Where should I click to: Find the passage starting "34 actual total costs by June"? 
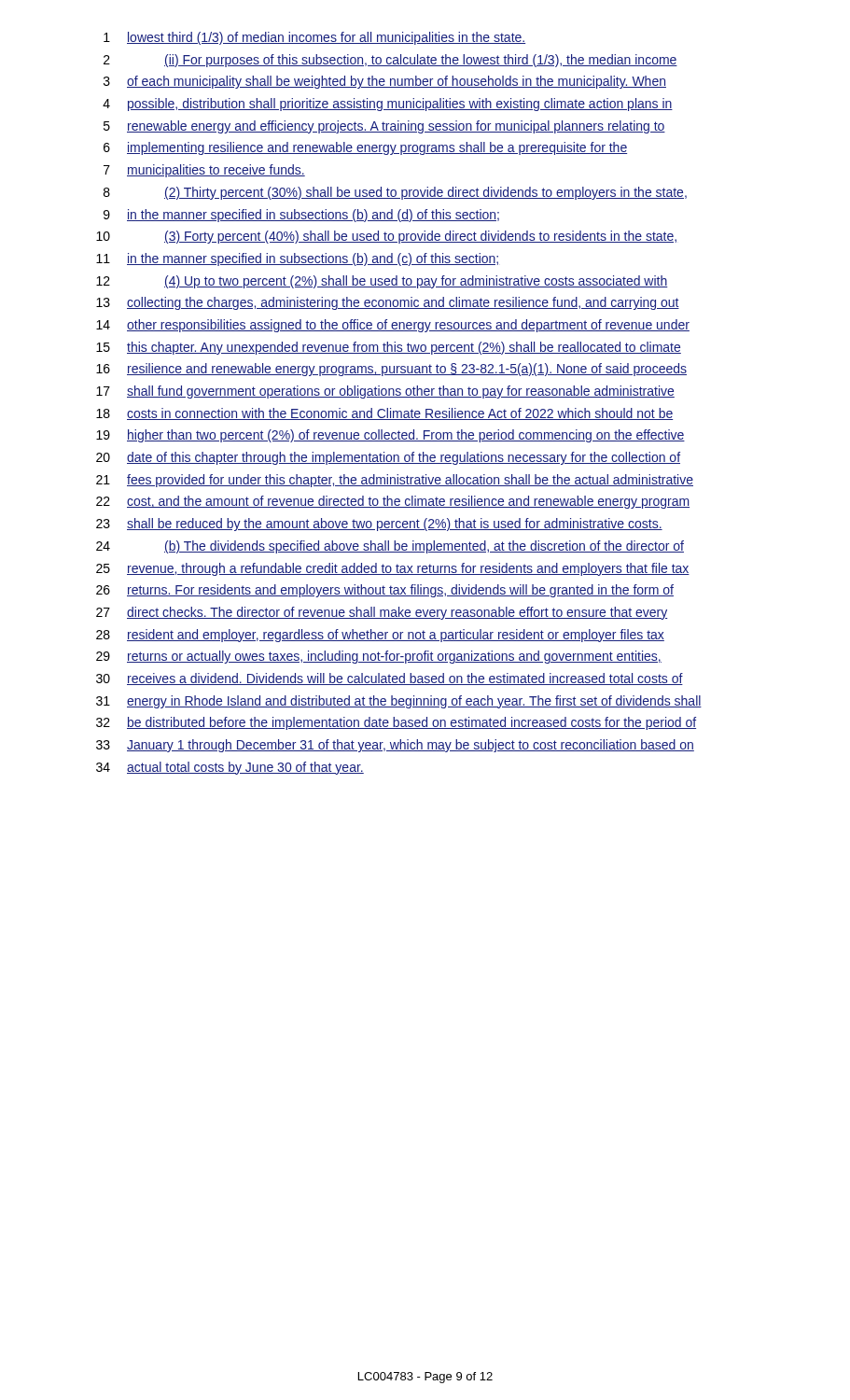pos(230,768)
